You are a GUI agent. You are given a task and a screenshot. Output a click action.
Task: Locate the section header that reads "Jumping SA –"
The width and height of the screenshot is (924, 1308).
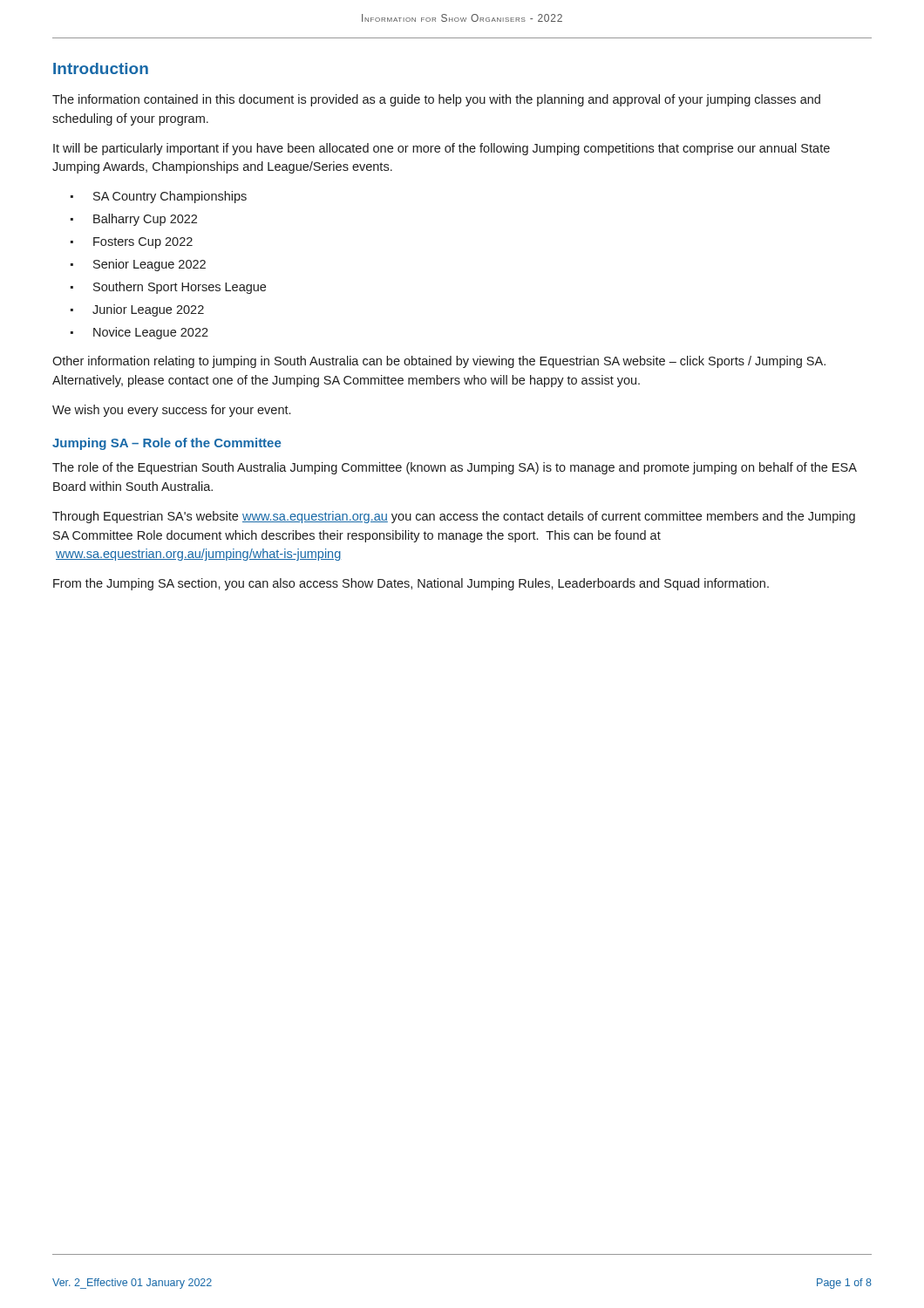point(167,443)
